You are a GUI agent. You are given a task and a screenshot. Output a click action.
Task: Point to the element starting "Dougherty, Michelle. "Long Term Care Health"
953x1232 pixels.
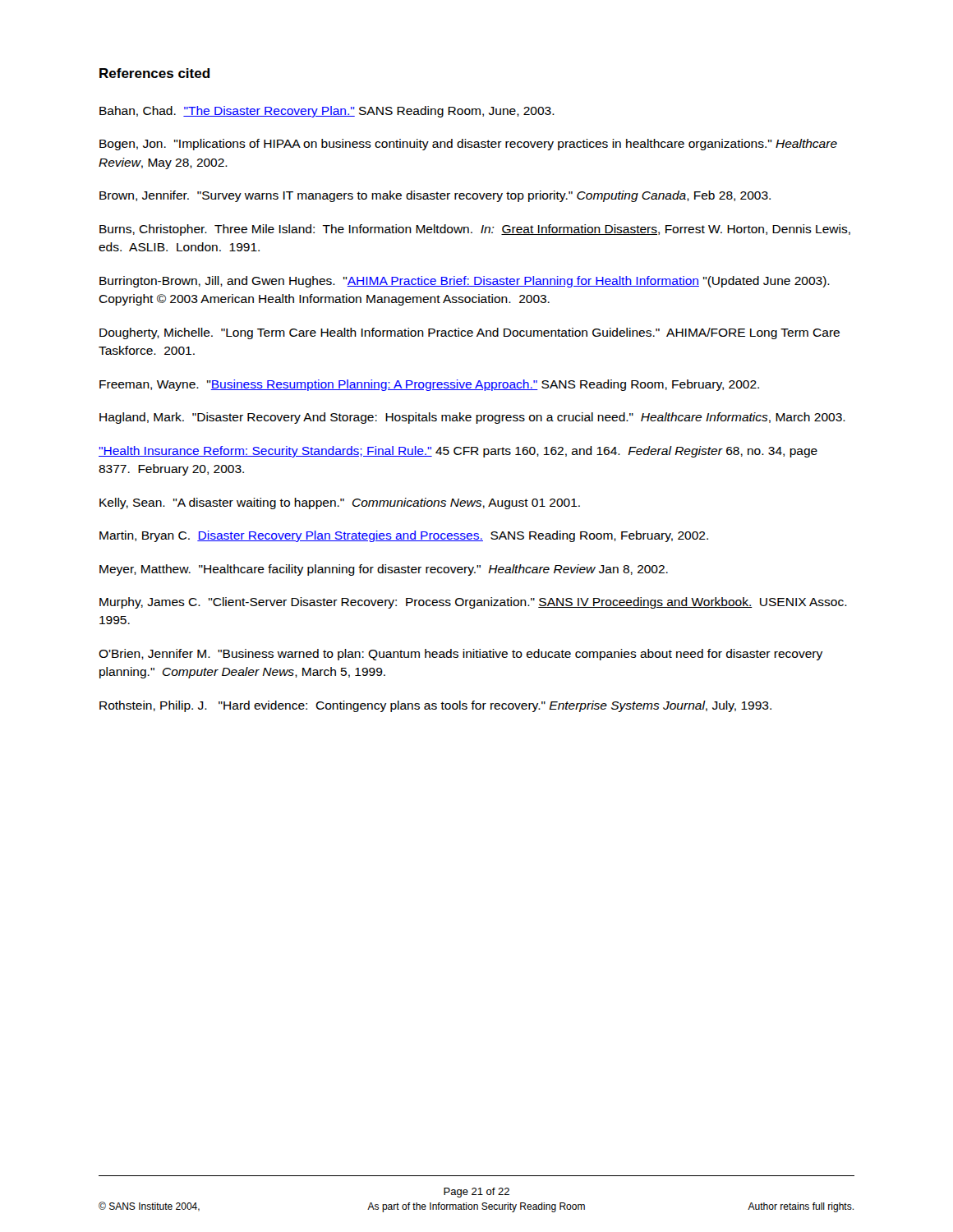469,341
